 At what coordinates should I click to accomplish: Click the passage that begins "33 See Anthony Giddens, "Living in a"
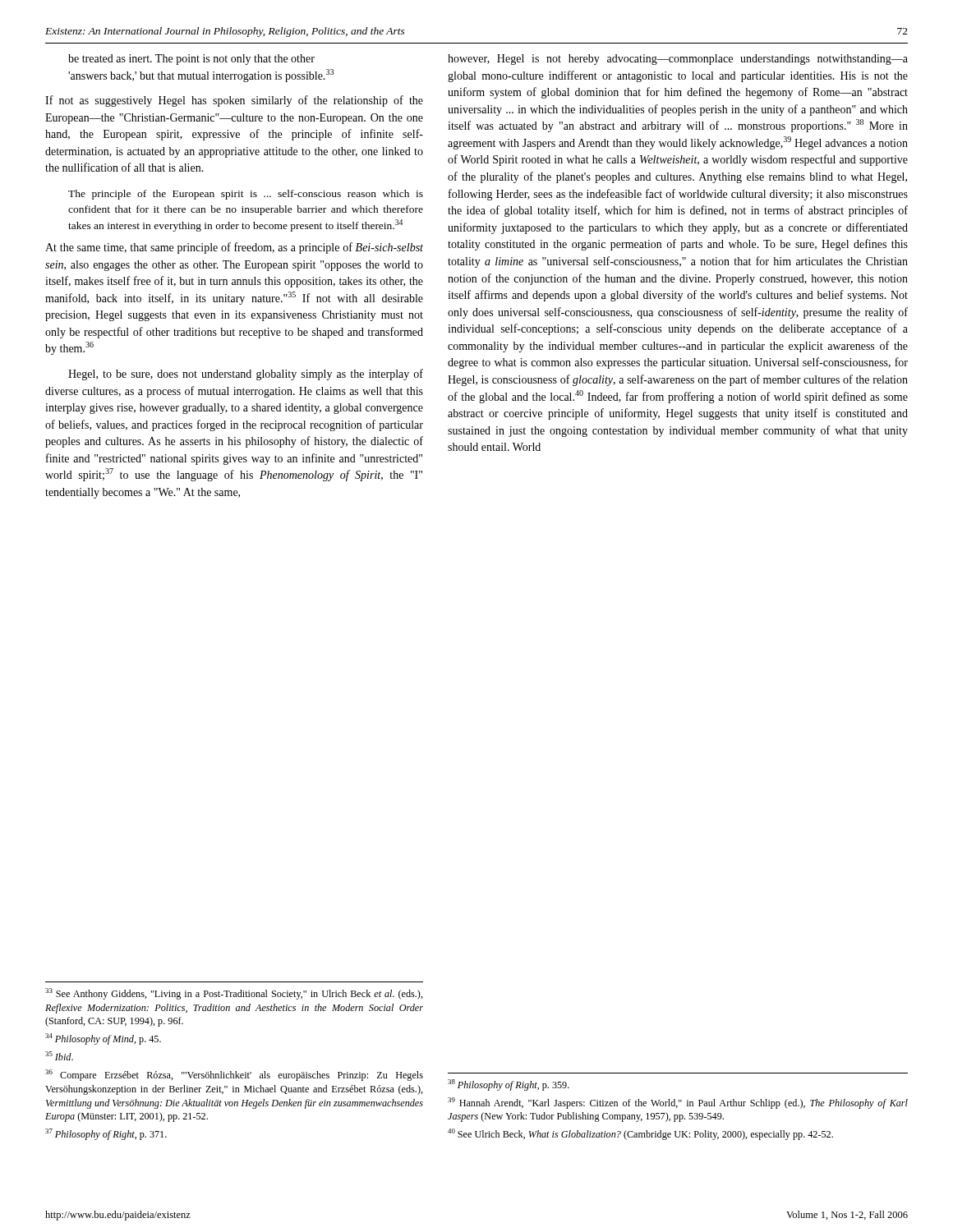tap(234, 1008)
